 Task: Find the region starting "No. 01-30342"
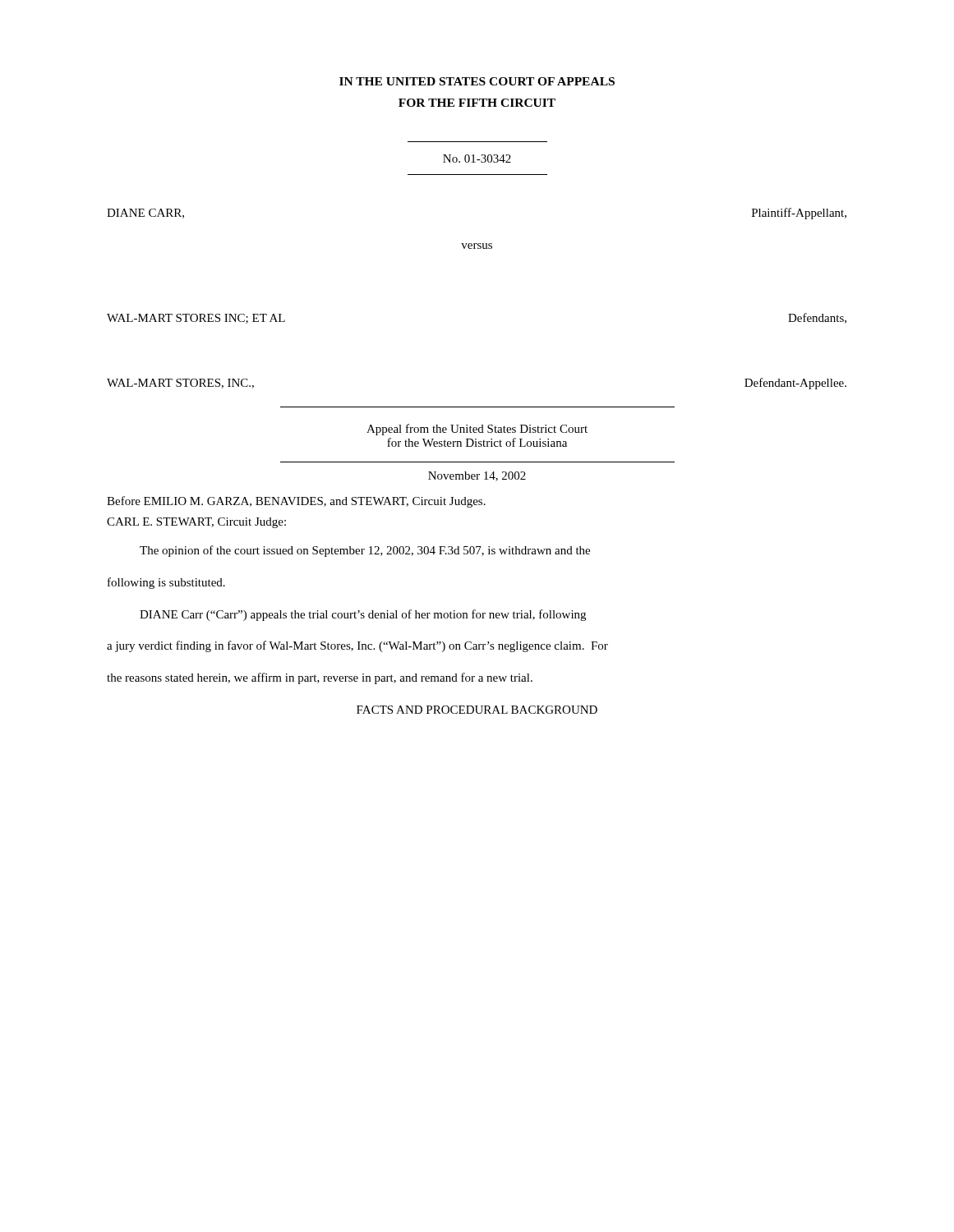click(477, 158)
